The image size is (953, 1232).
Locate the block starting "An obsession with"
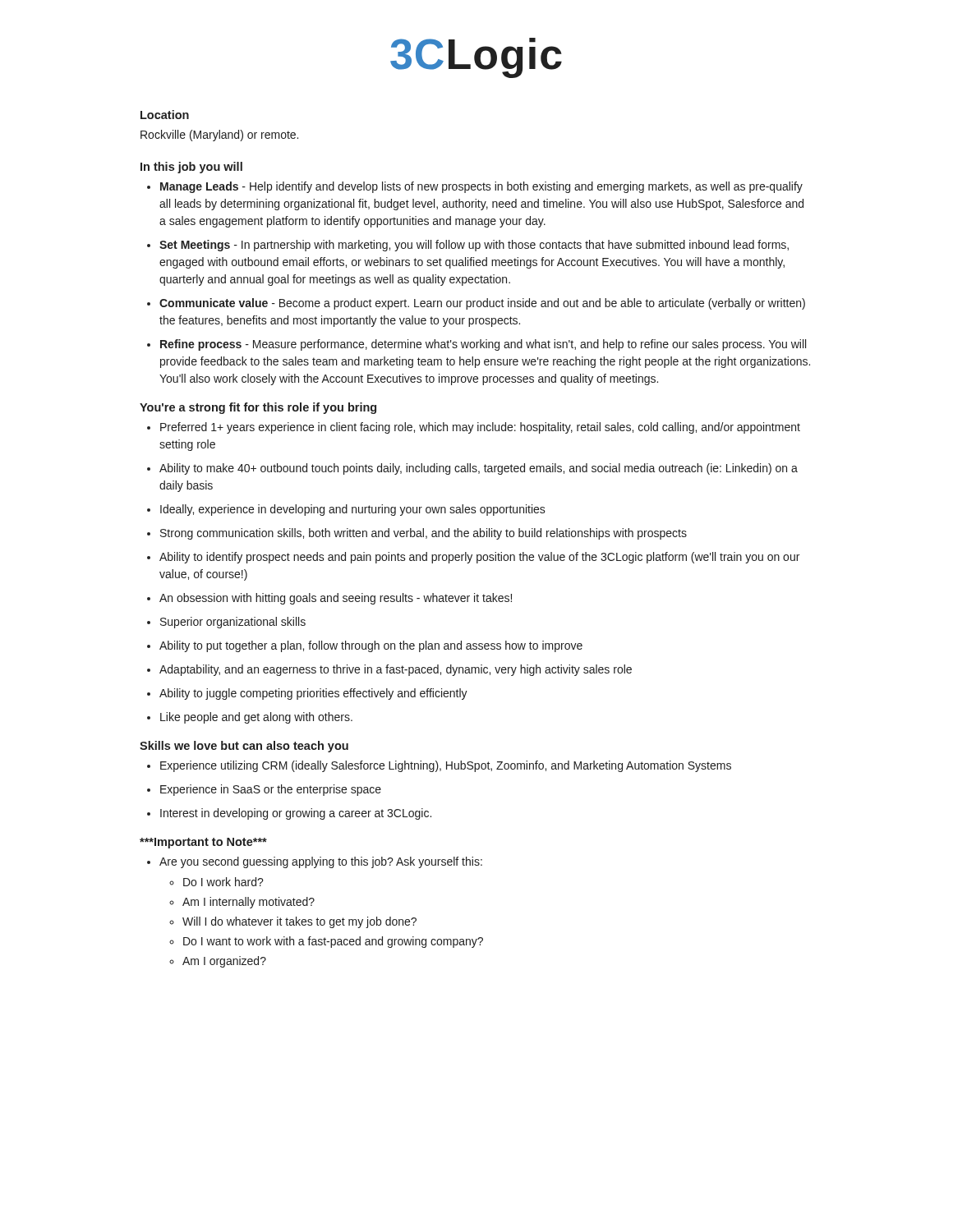[x=336, y=598]
